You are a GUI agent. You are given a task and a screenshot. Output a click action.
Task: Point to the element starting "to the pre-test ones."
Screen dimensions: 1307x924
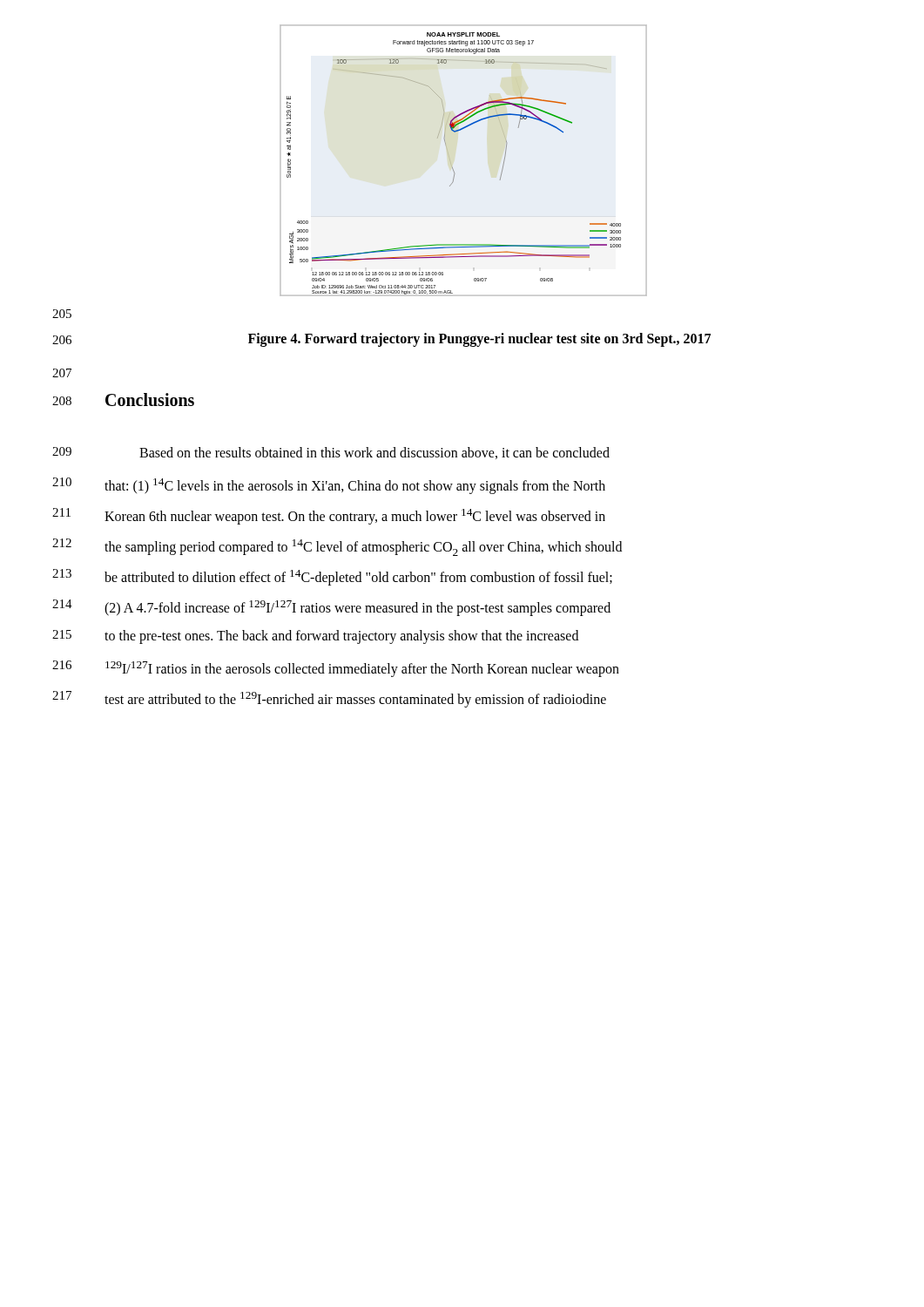(342, 636)
